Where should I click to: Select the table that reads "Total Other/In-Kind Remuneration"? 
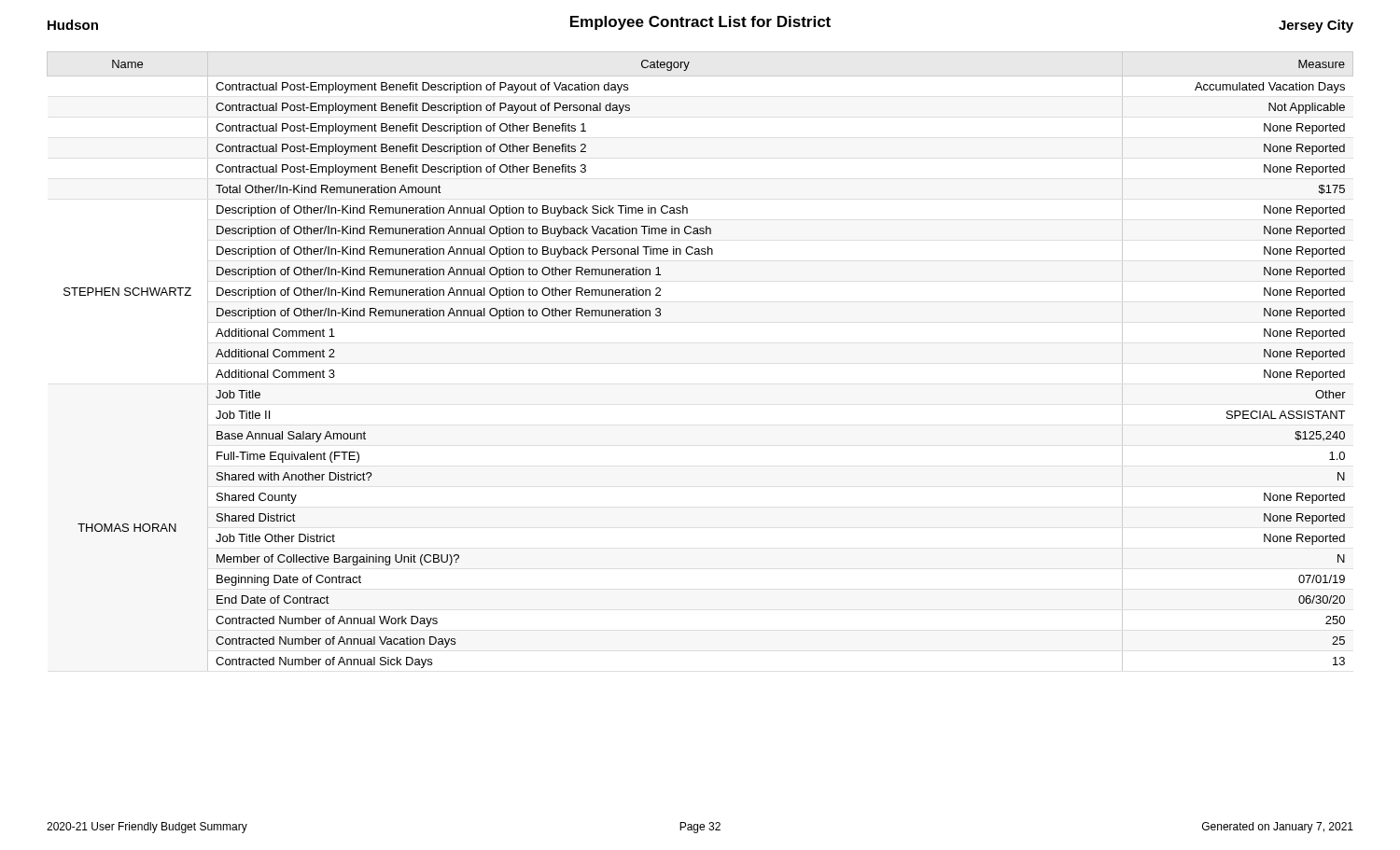click(x=700, y=423)
